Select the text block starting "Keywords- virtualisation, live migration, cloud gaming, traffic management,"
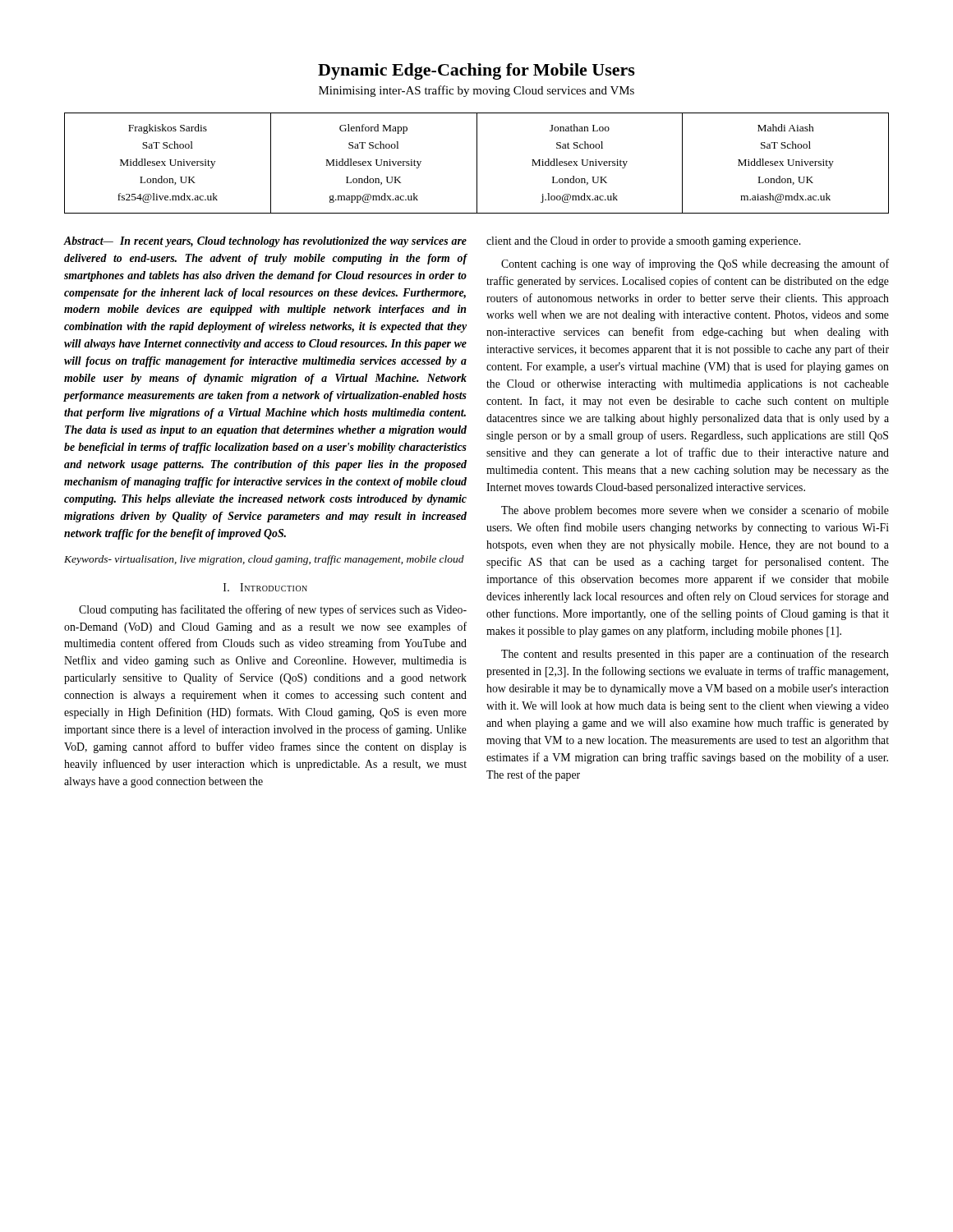The width and height of the screenshot is (953, 1232). tap(265, 560)
